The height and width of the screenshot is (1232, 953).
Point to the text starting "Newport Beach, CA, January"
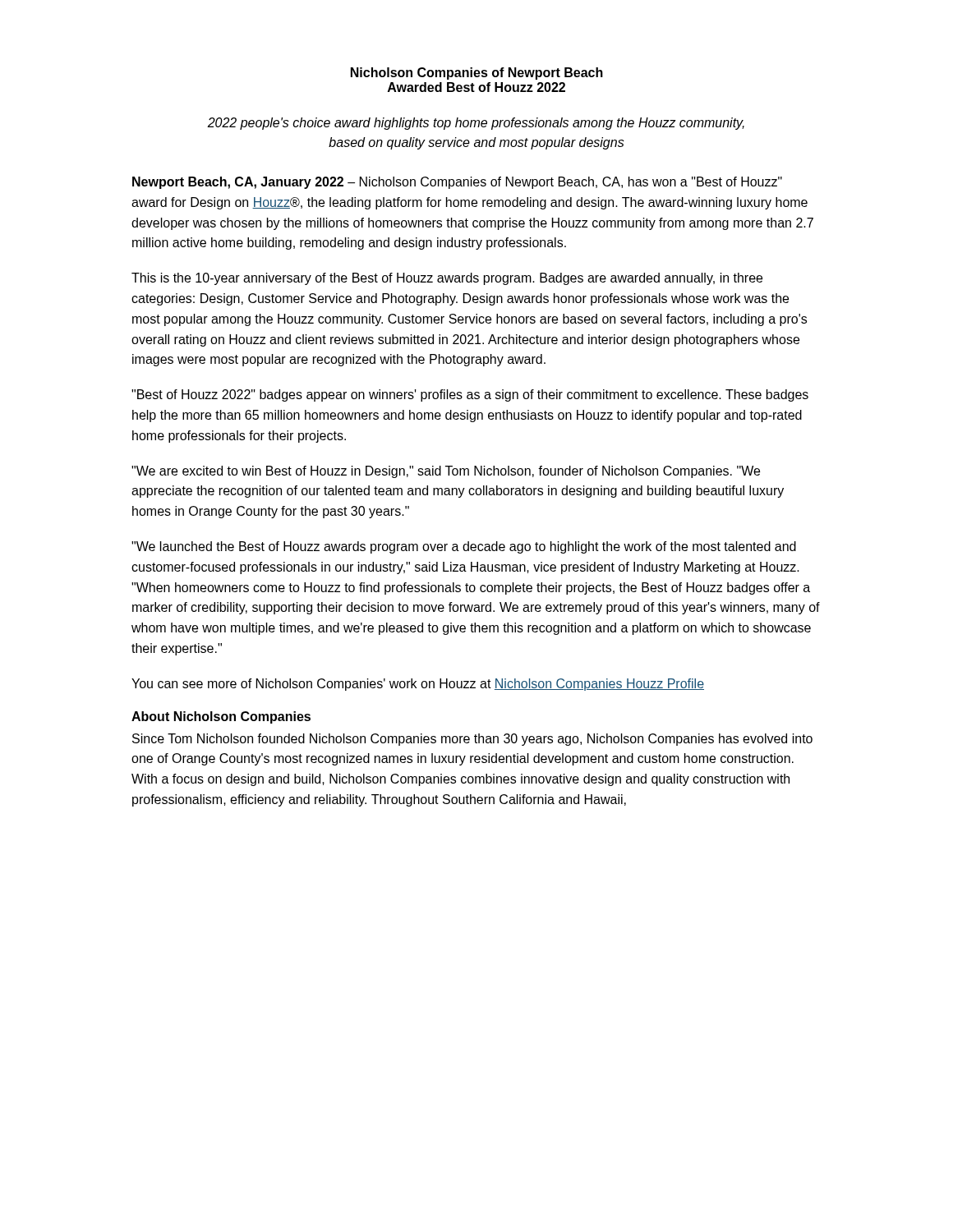tap(473, 212)
